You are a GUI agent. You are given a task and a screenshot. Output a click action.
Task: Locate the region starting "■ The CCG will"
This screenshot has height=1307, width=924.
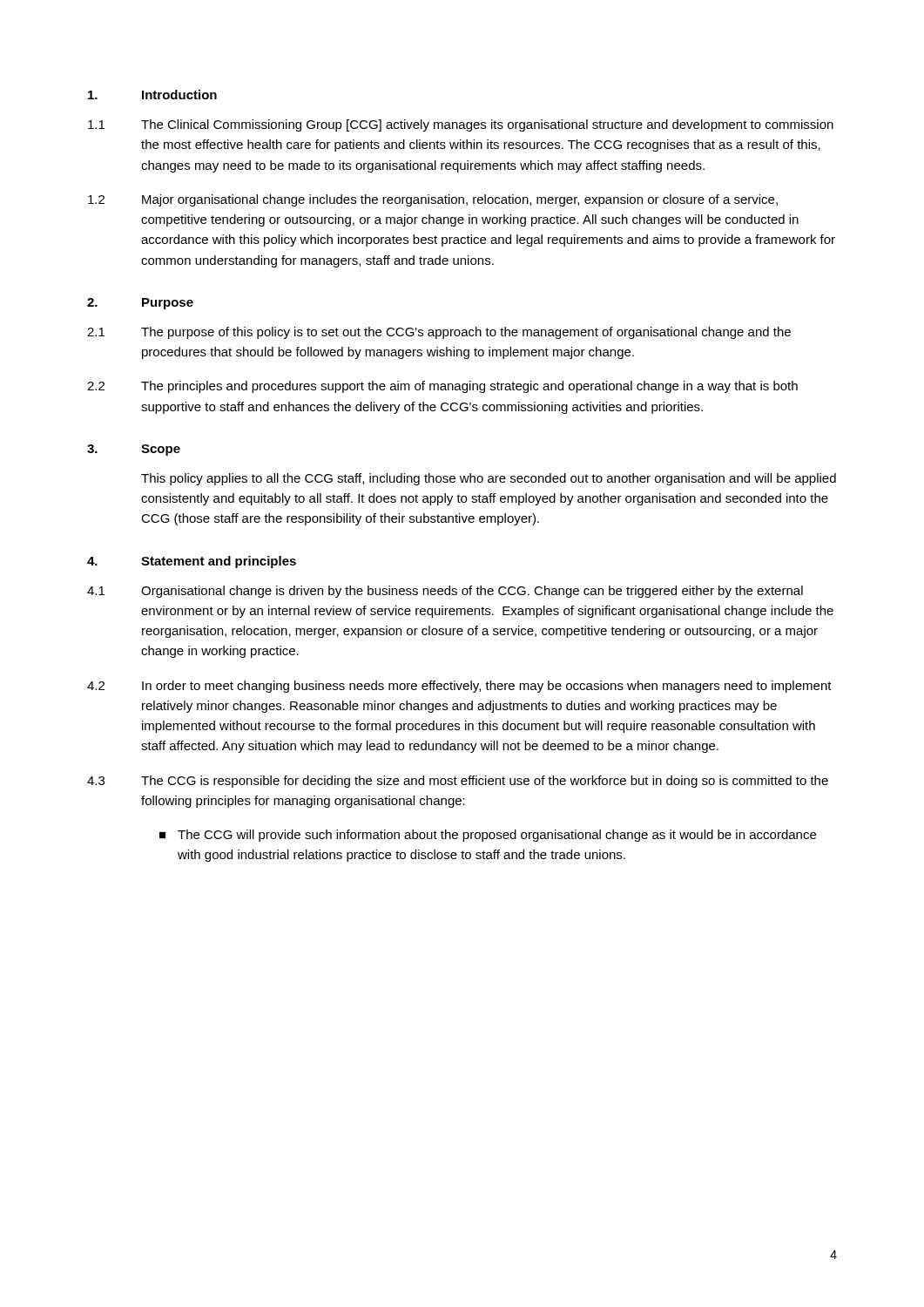coord(498,845)
